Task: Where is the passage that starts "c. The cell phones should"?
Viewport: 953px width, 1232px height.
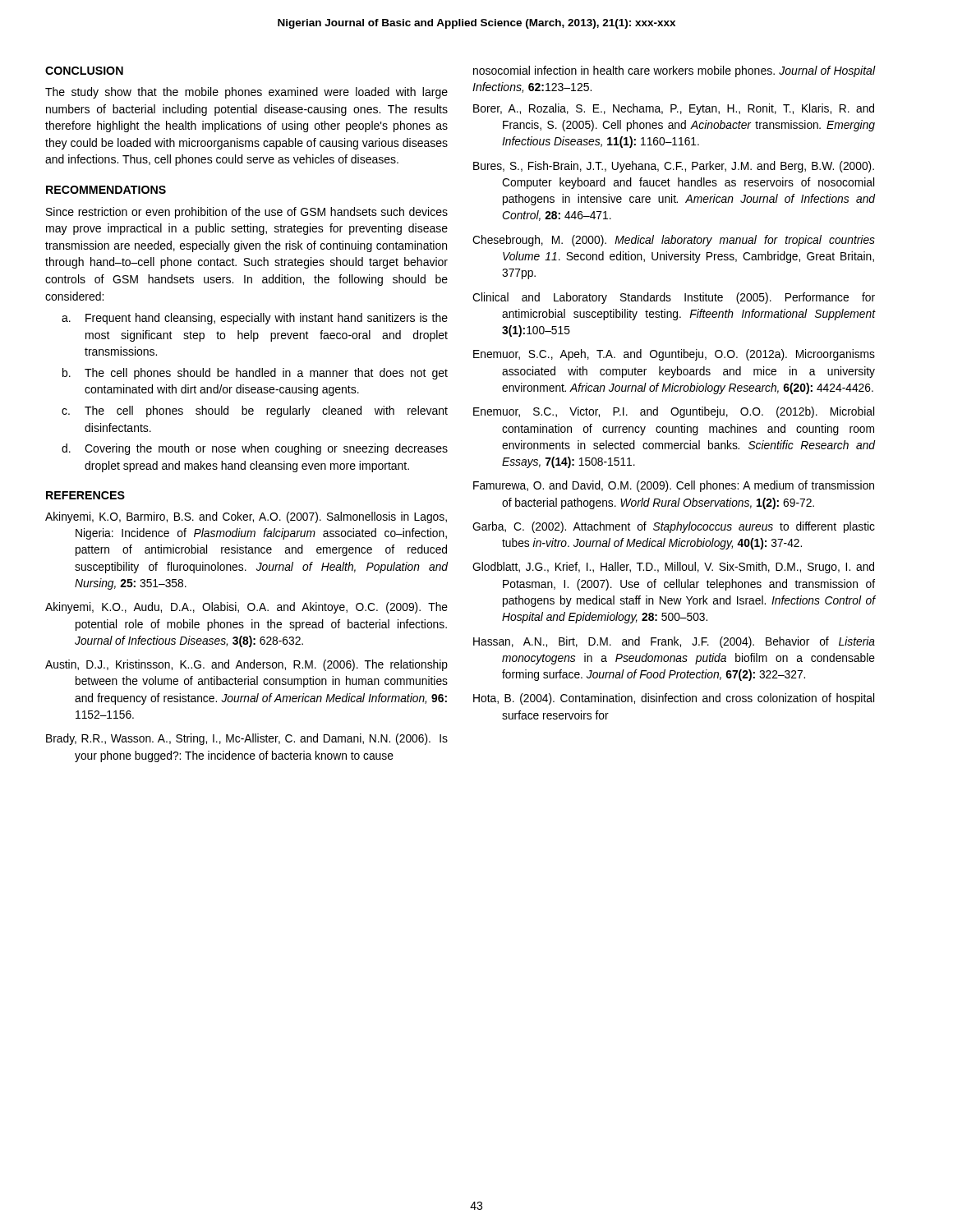Action: coord(255,419)
